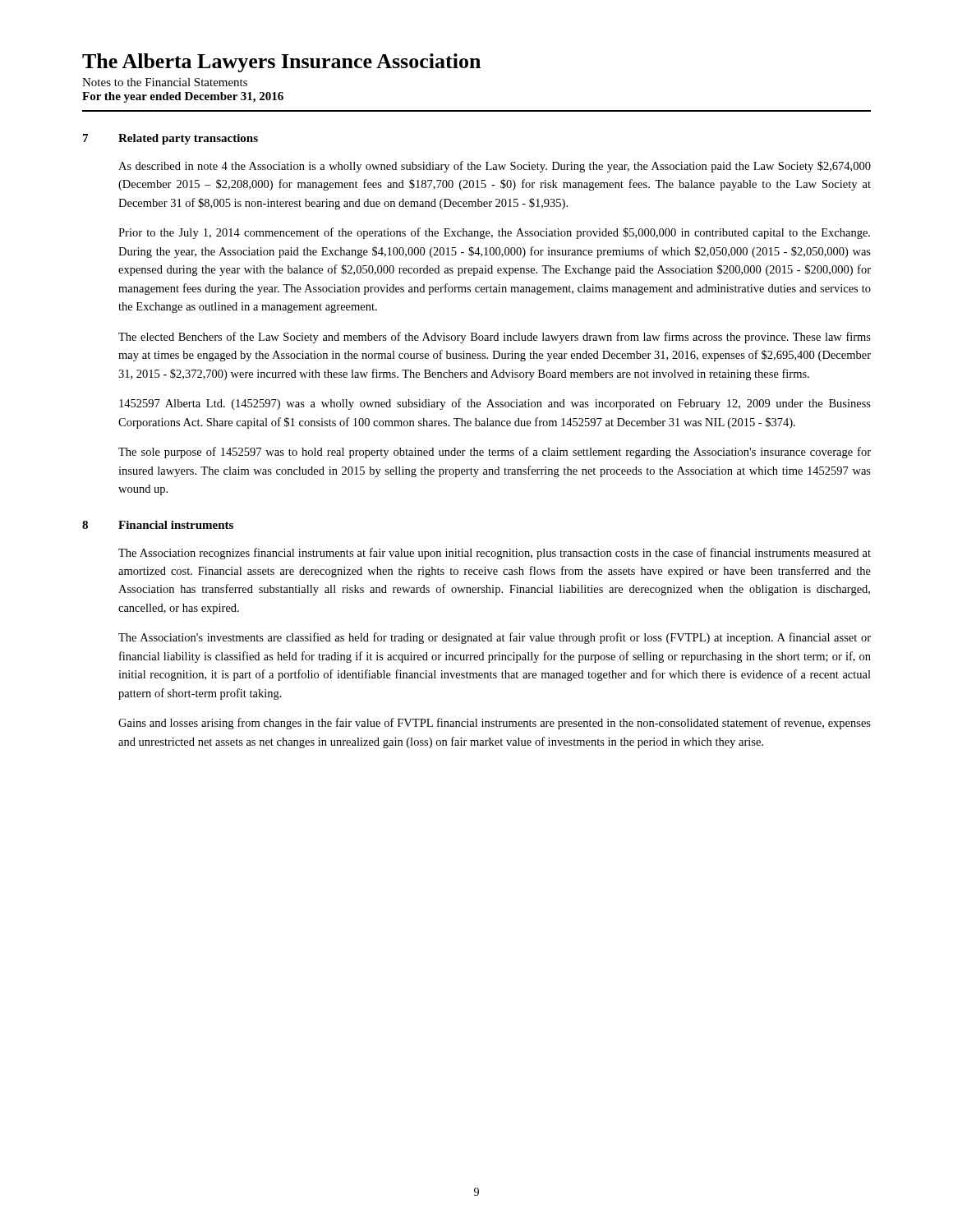The height and width of the screenshot is (1232, 953).
Task: Where is the passage that starts "Gains and losses"?
Action: [495, 732]
